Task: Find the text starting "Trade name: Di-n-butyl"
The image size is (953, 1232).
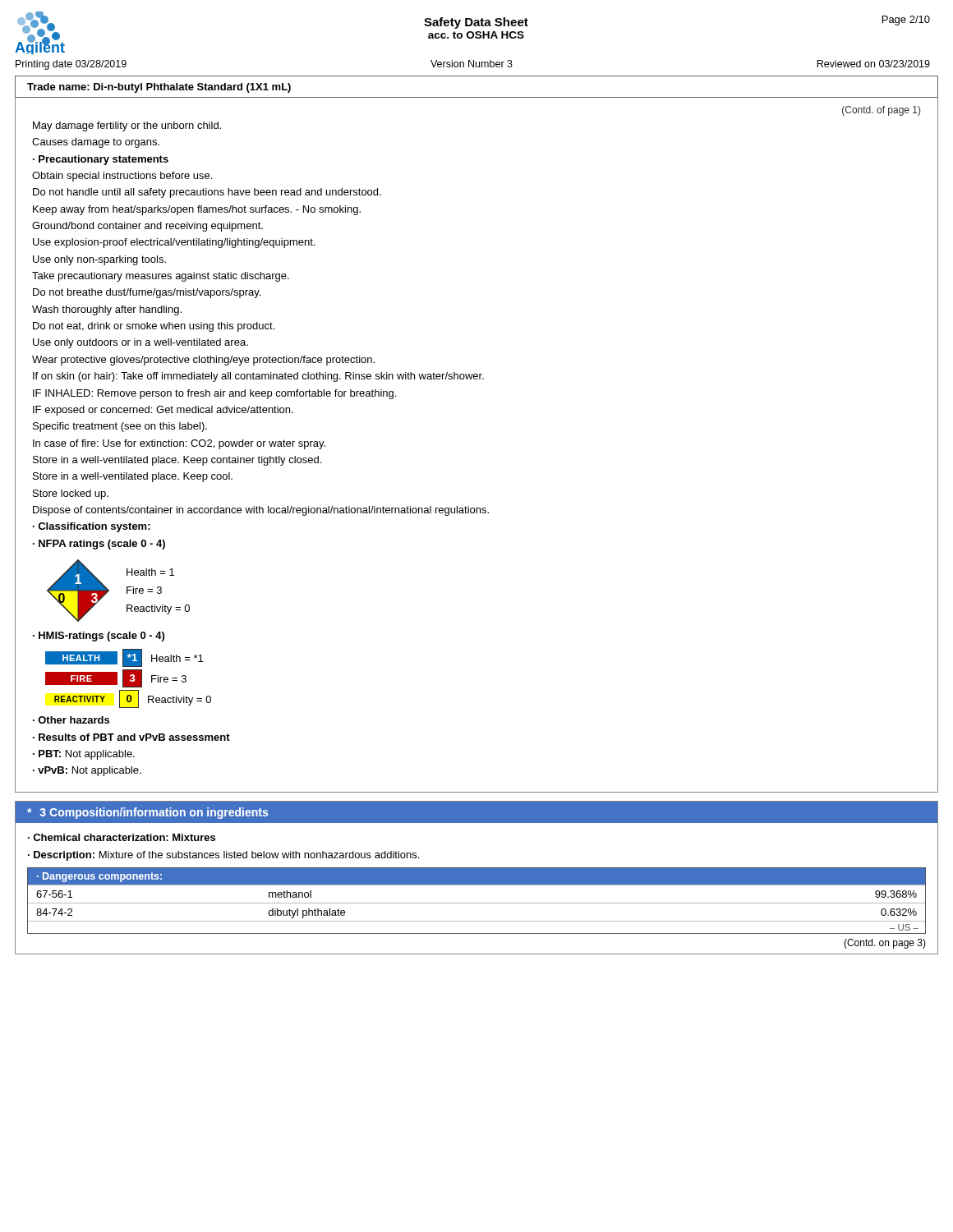Action: (159, 87)
